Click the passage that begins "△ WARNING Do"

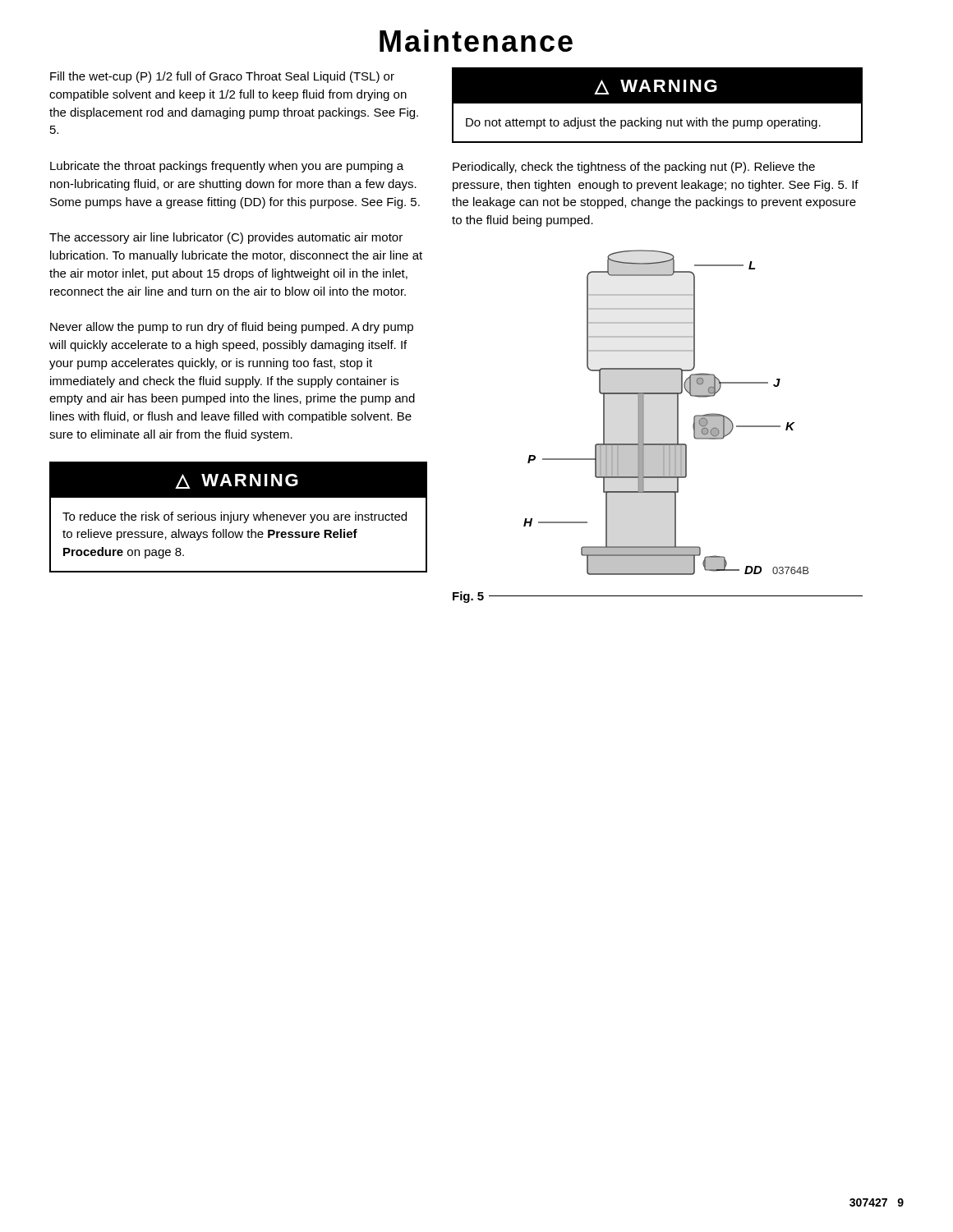click(657, 105)
